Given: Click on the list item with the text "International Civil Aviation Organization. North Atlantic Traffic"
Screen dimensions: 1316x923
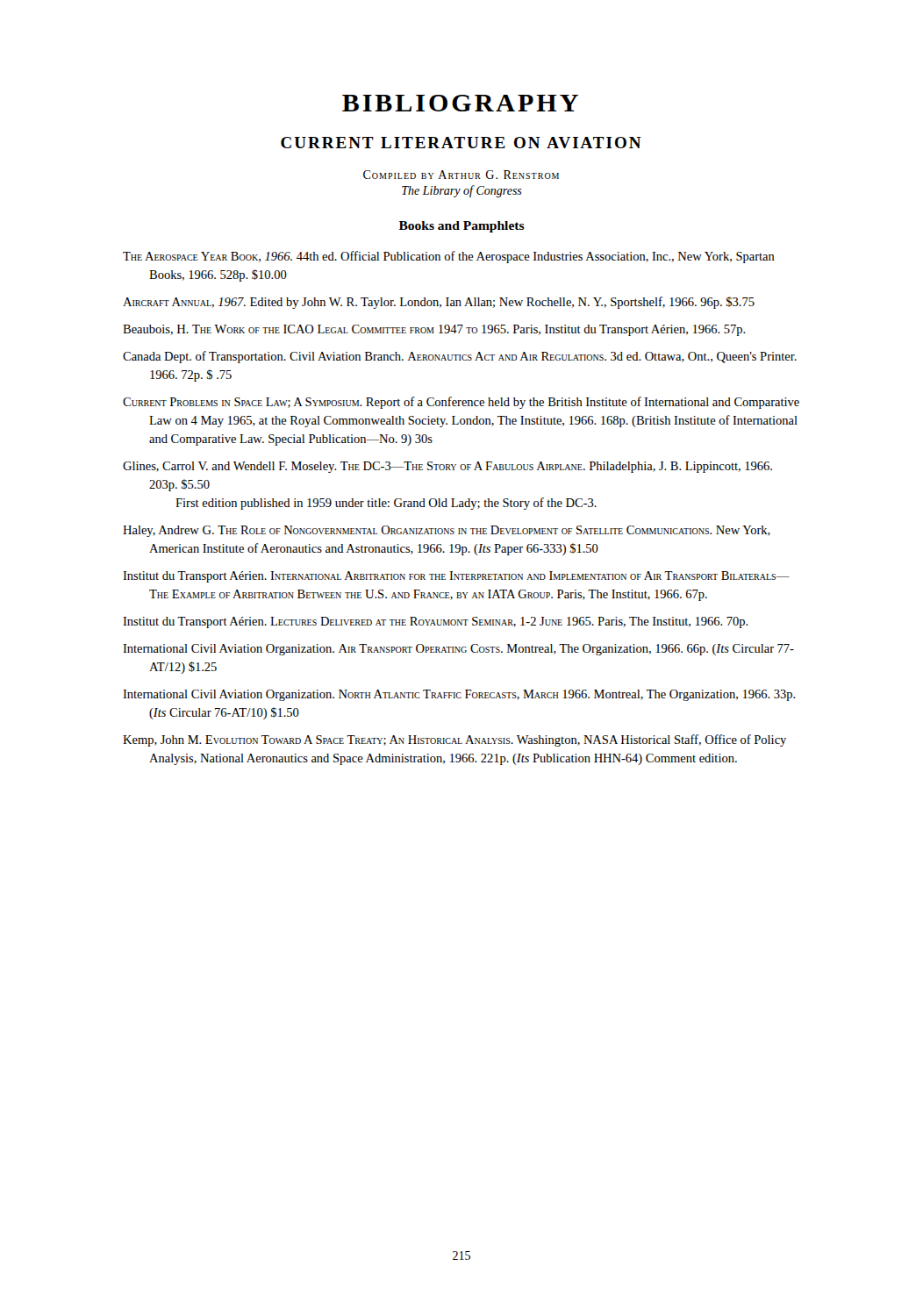Looking at the screenshot, I should [459, 703].
